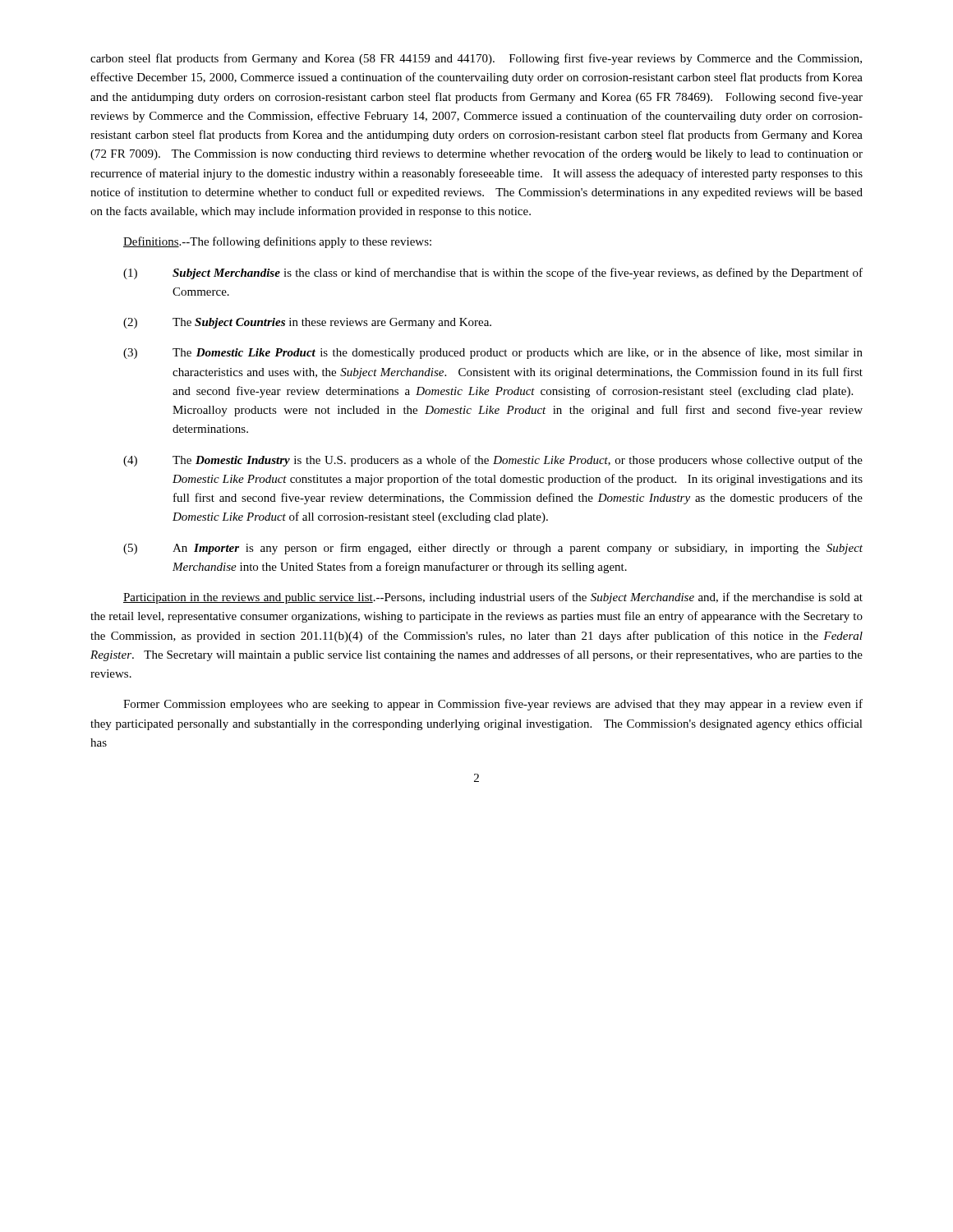Find the element starting "(1) Subject Merchandise is"
The image size is (953, 1232).
(x=476, y=282)
